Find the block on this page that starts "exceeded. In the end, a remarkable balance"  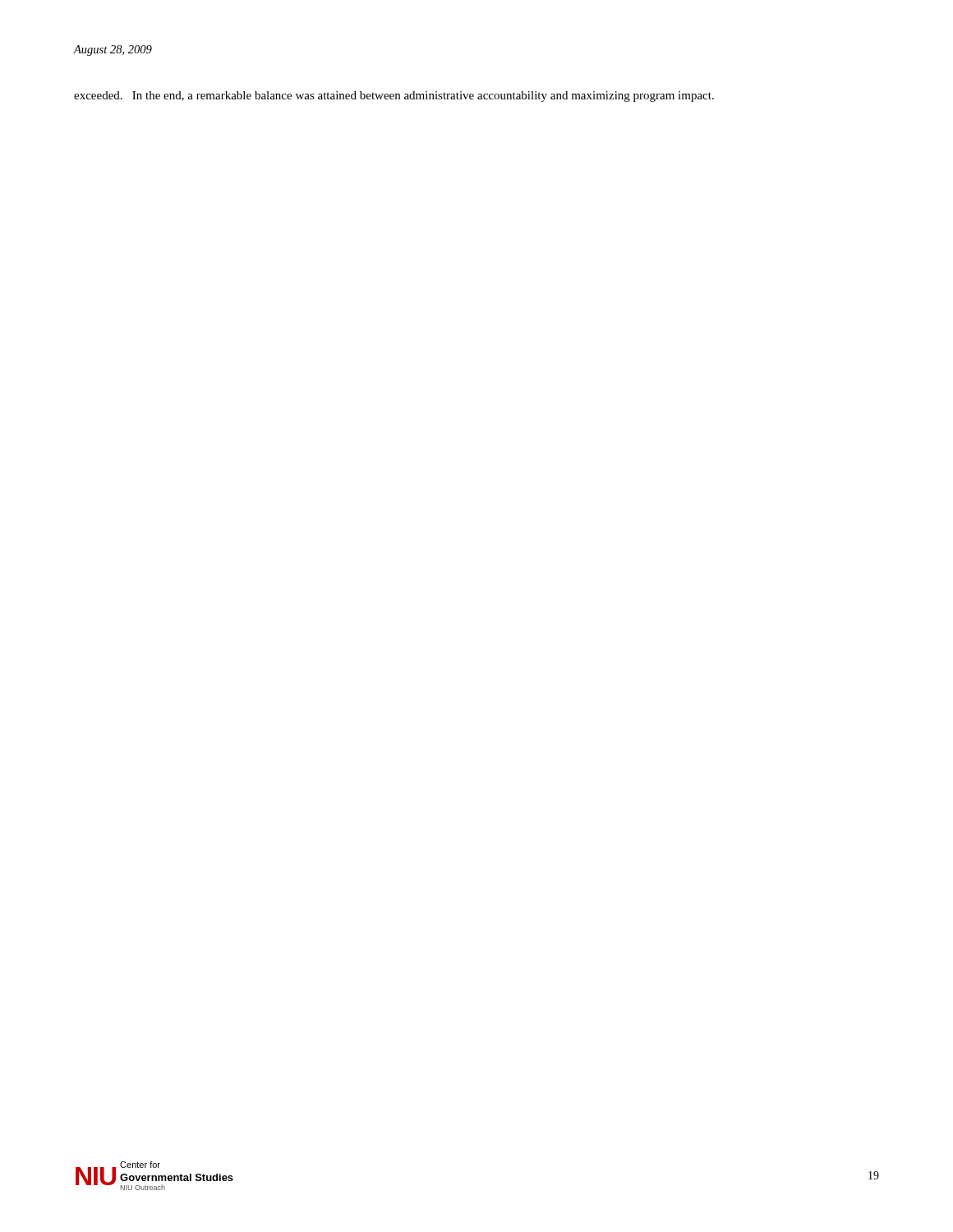point(394,95)
